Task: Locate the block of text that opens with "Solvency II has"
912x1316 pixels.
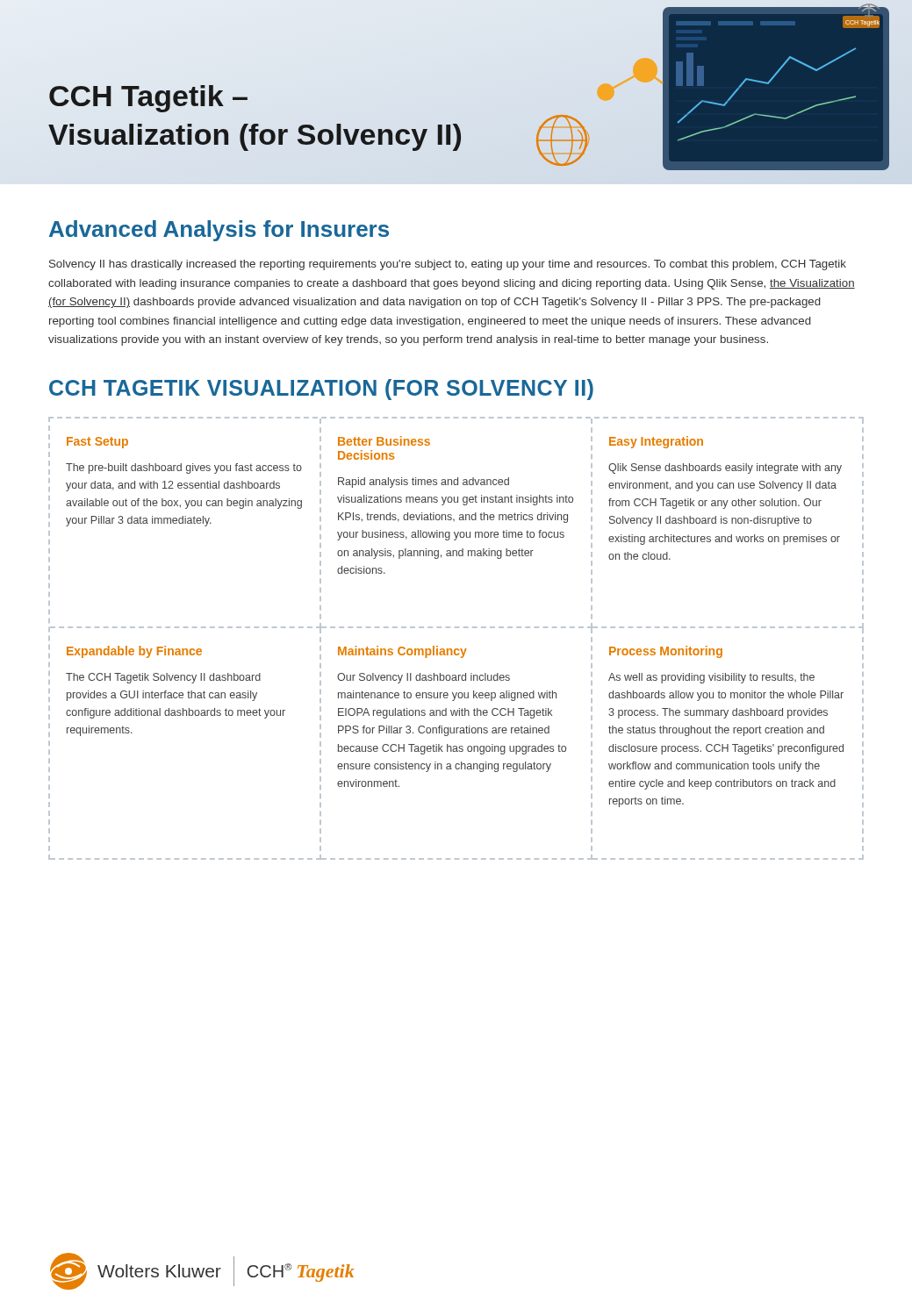Action: click(x=451, y=301)
